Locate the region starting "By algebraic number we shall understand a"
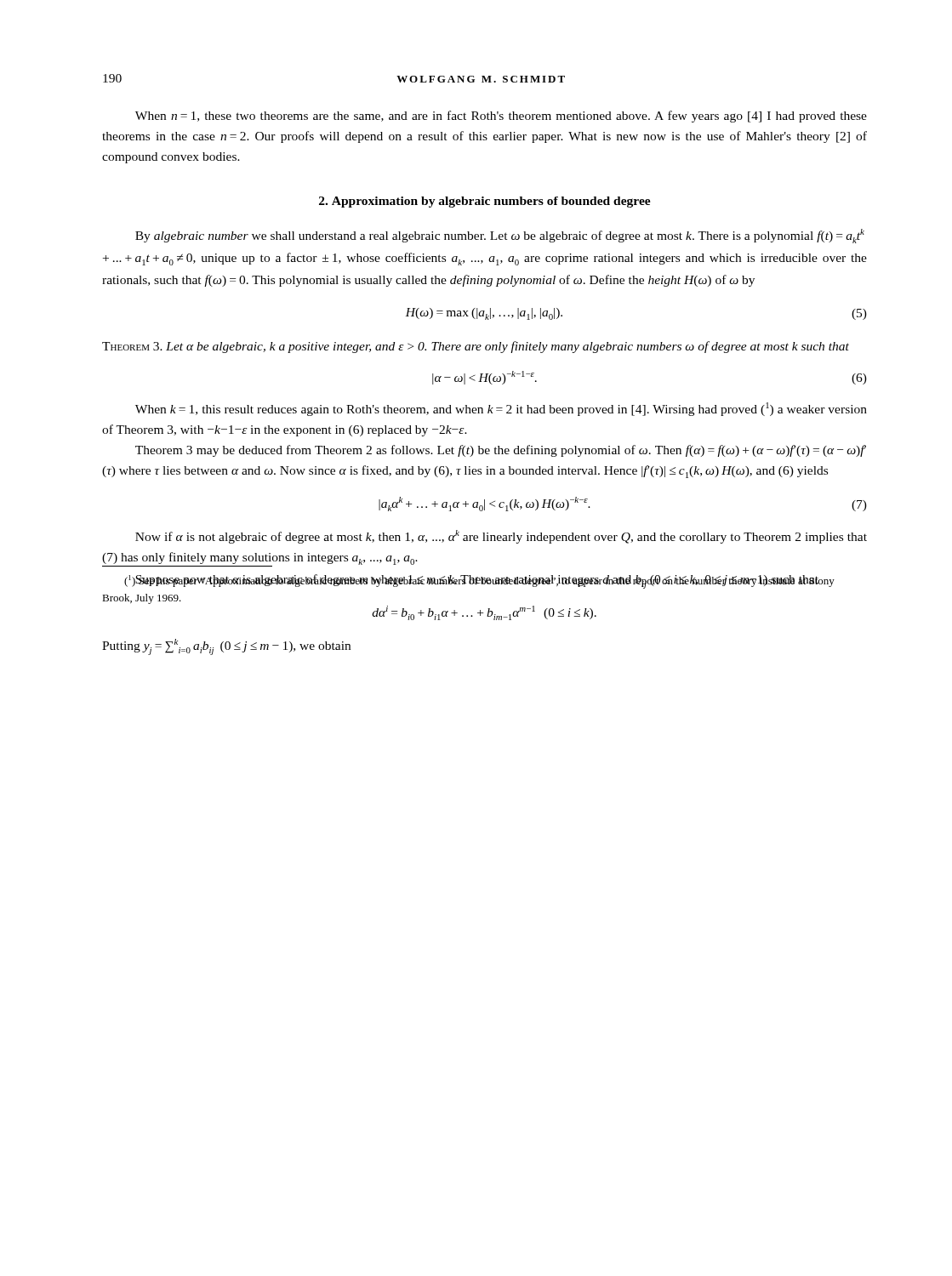The image size is (952, 1276). click(x=484, y=257)
